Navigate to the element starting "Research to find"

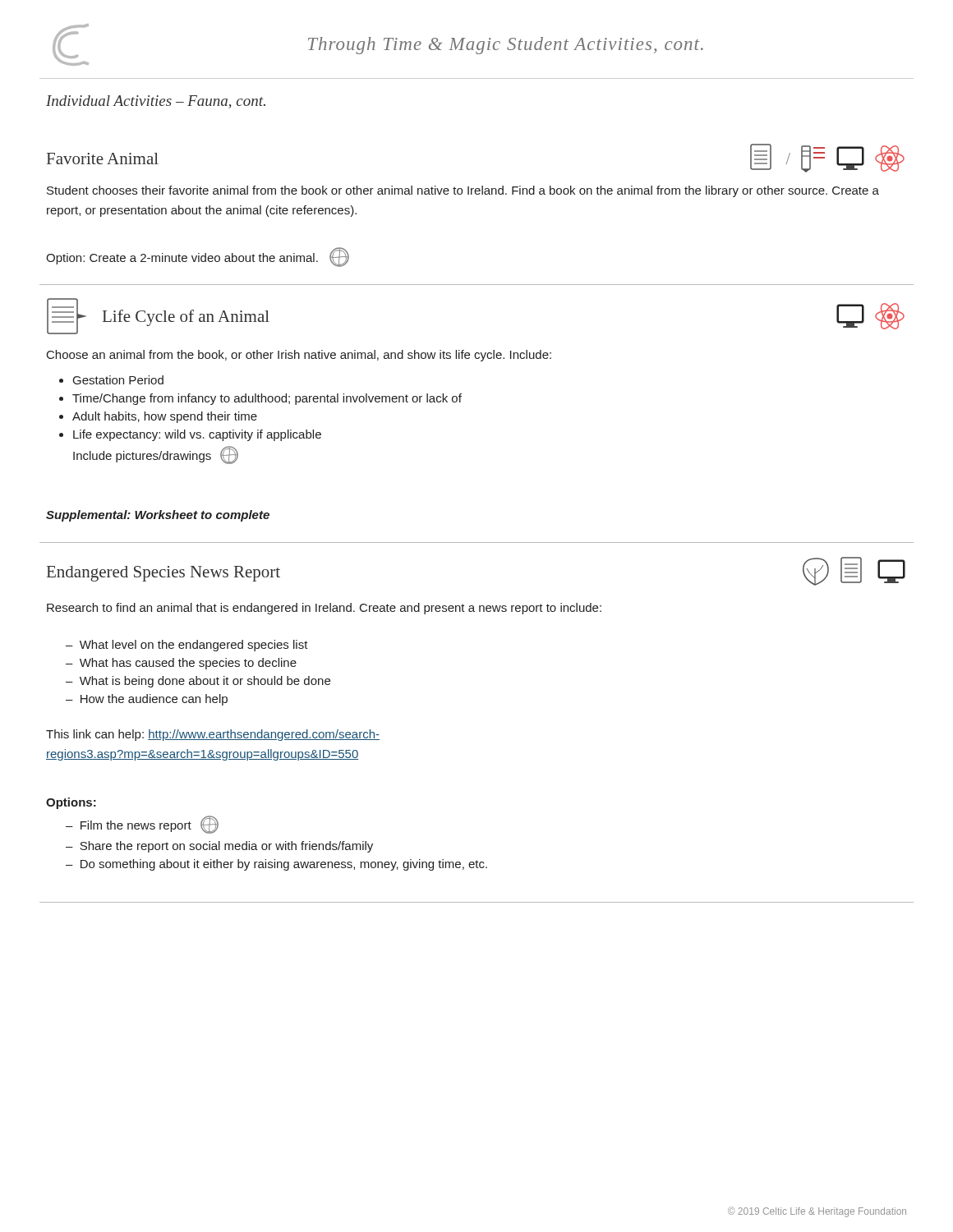(x=324, y=607)
